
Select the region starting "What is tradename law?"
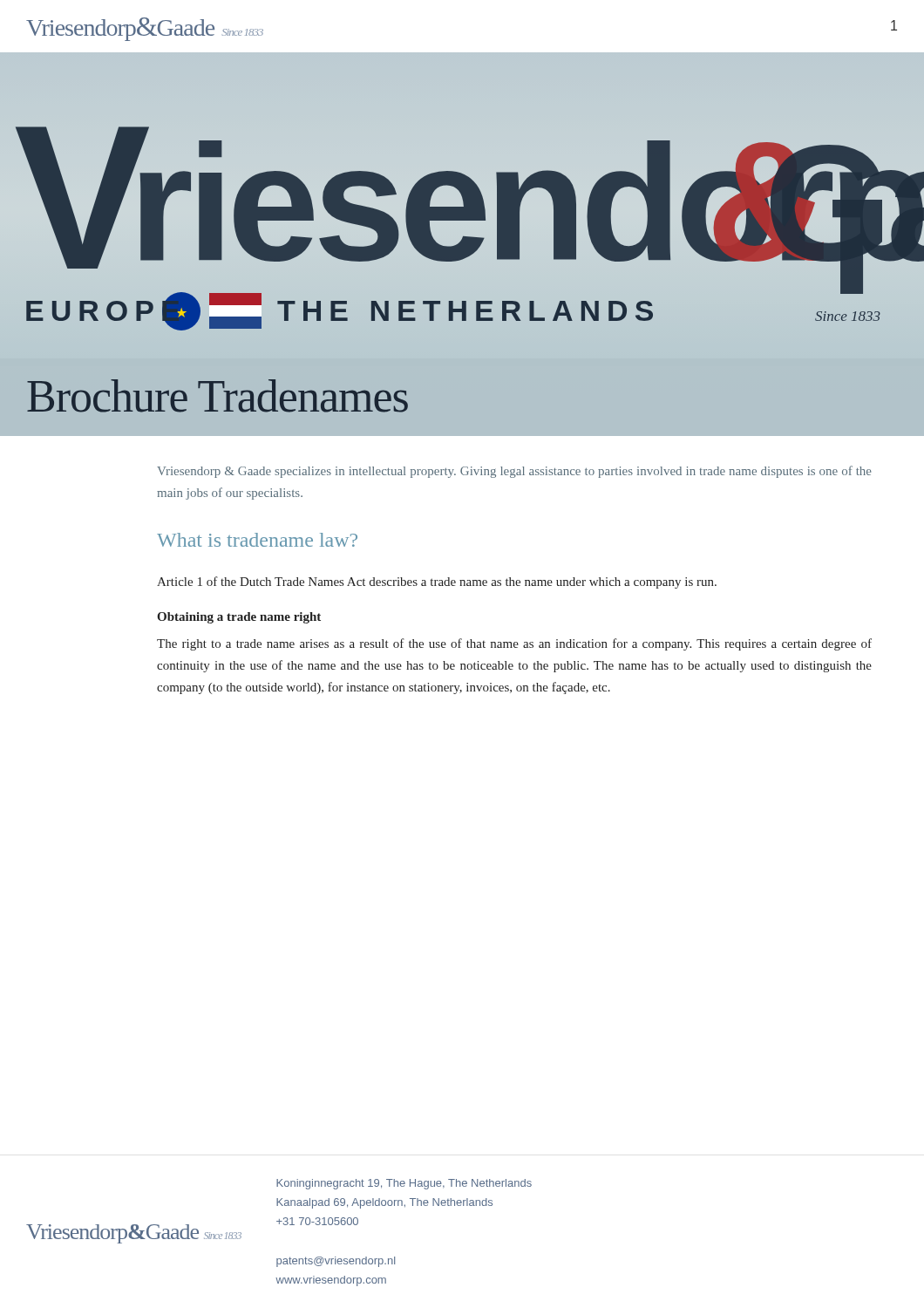(258, 539)
